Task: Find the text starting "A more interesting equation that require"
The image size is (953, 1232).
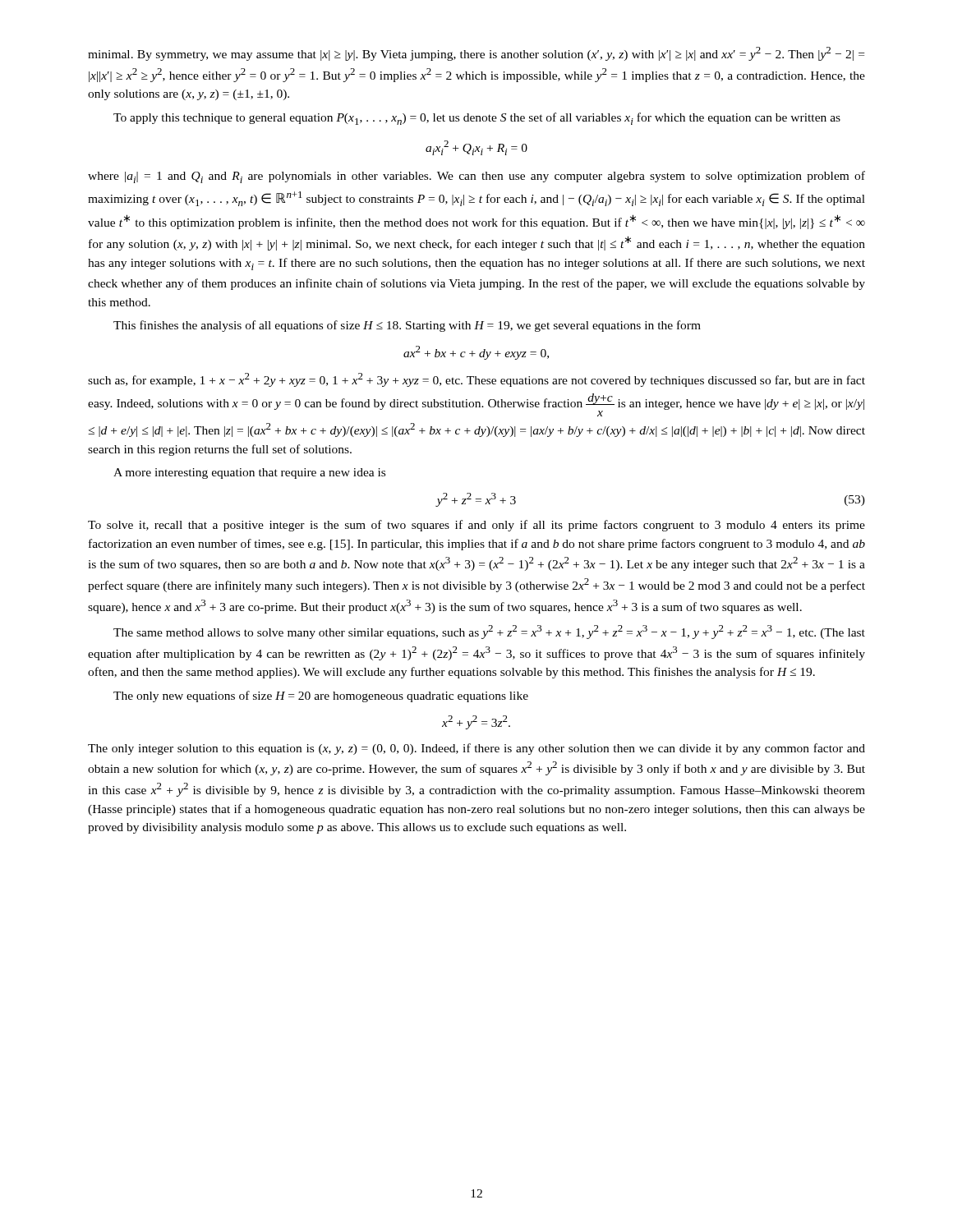Action: pos(249,473)
